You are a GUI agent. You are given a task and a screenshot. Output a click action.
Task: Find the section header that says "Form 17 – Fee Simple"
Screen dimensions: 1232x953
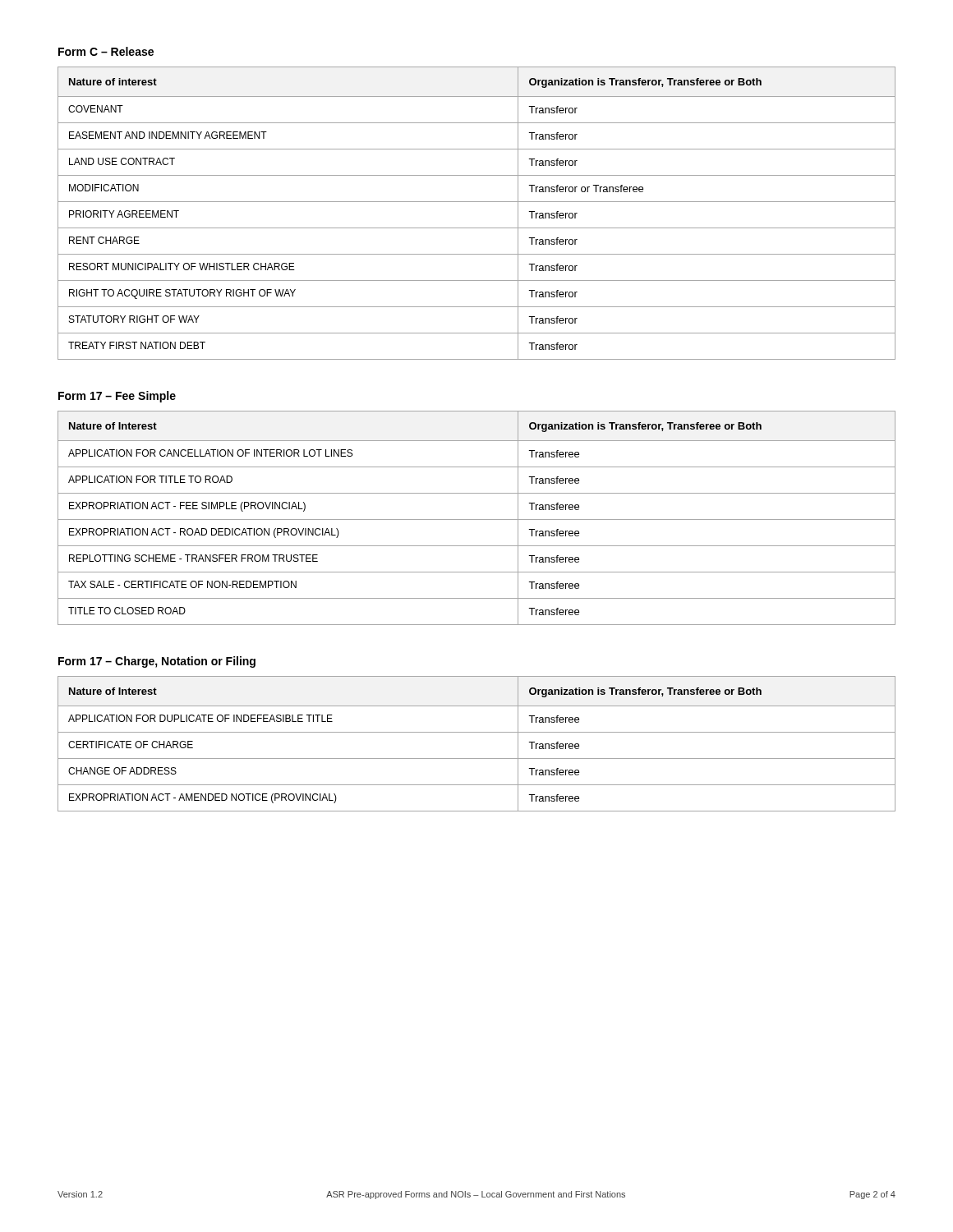(117, 396)
